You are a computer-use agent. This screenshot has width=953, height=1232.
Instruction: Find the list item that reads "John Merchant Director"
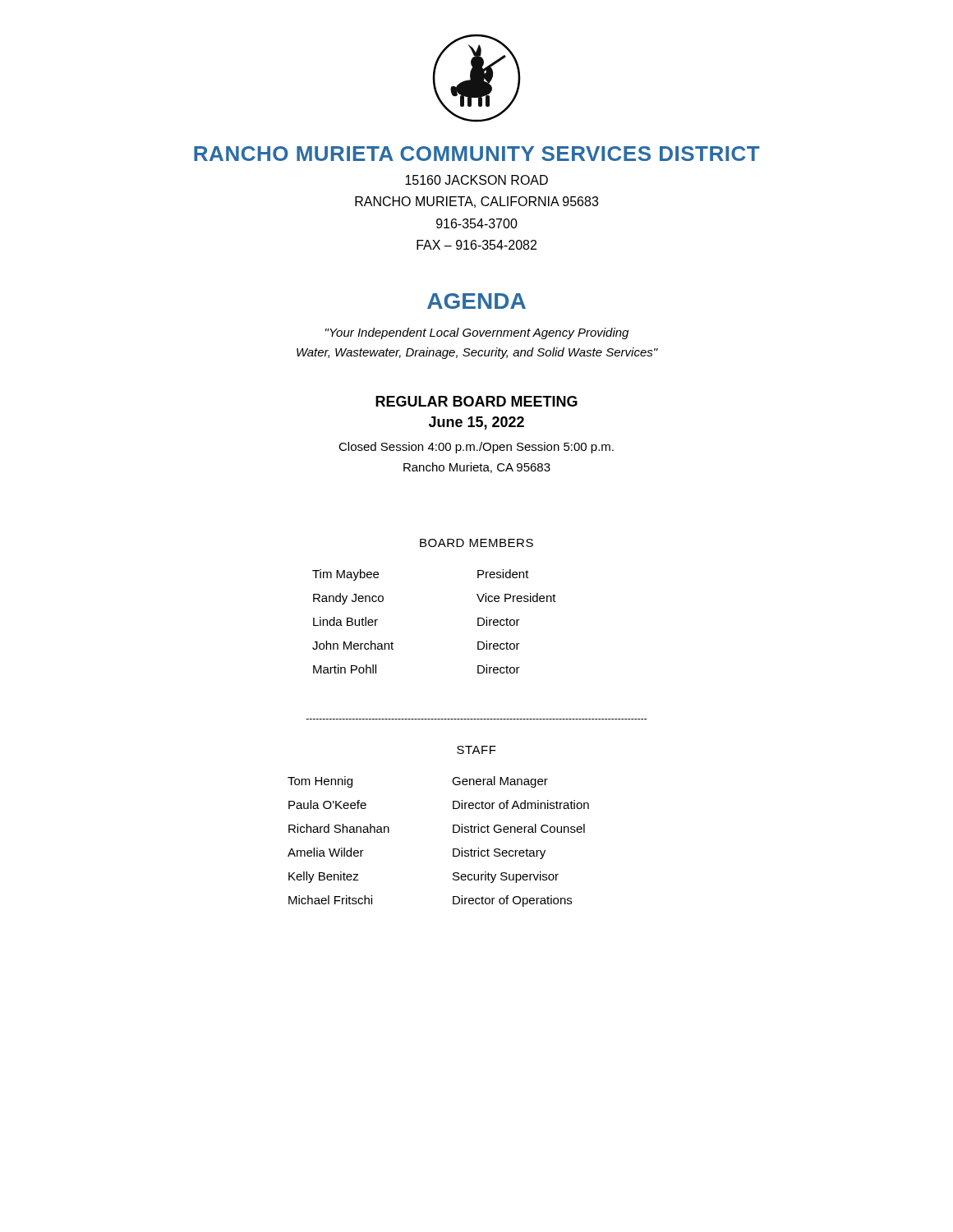tap(476, 645)
